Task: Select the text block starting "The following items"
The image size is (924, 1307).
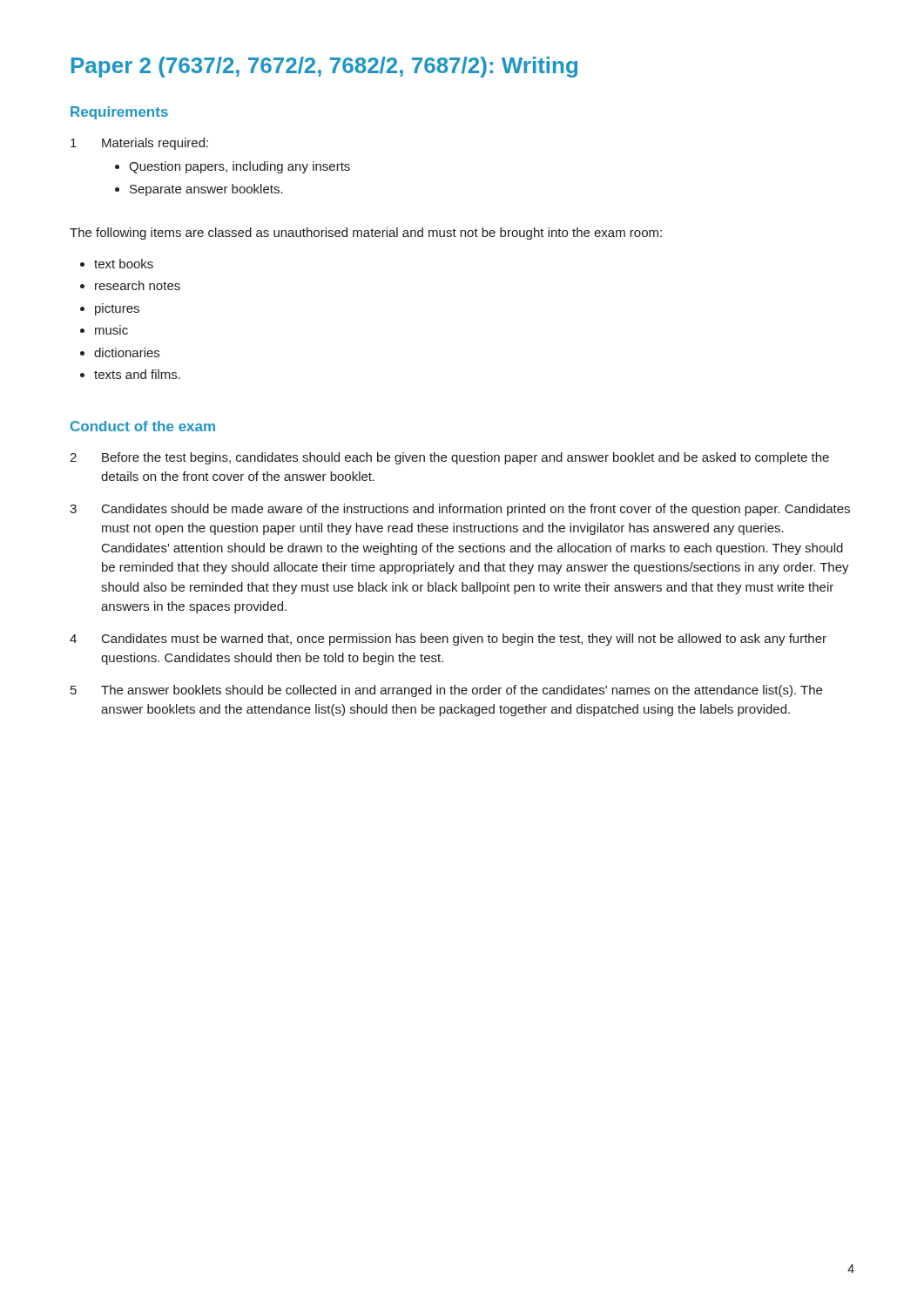Action: pos(366,232)
